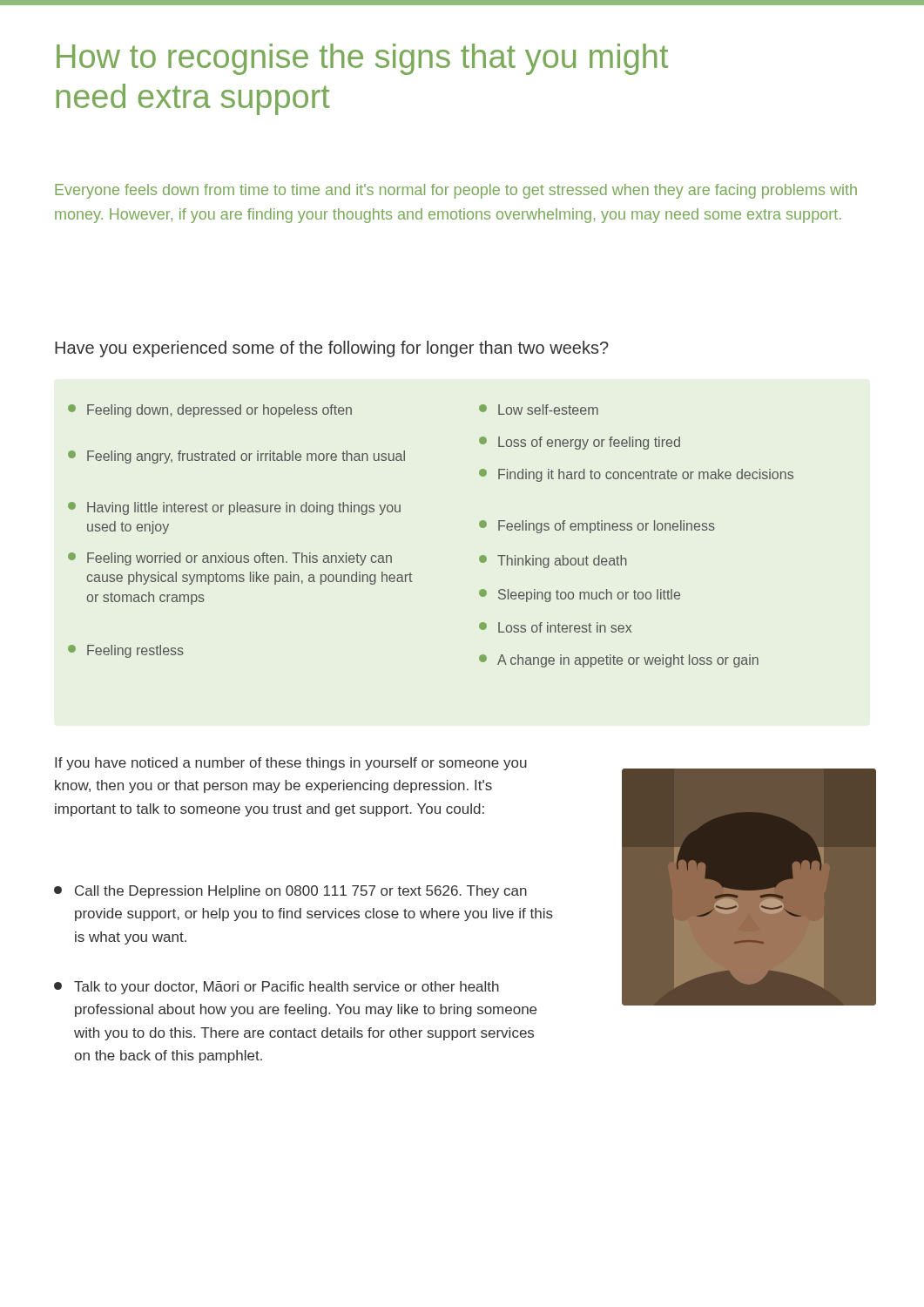This screenshot has height=1307, width=924.
Task: Locate the list item that says "Feeling down, depressed"
Action: pos(210,411)
